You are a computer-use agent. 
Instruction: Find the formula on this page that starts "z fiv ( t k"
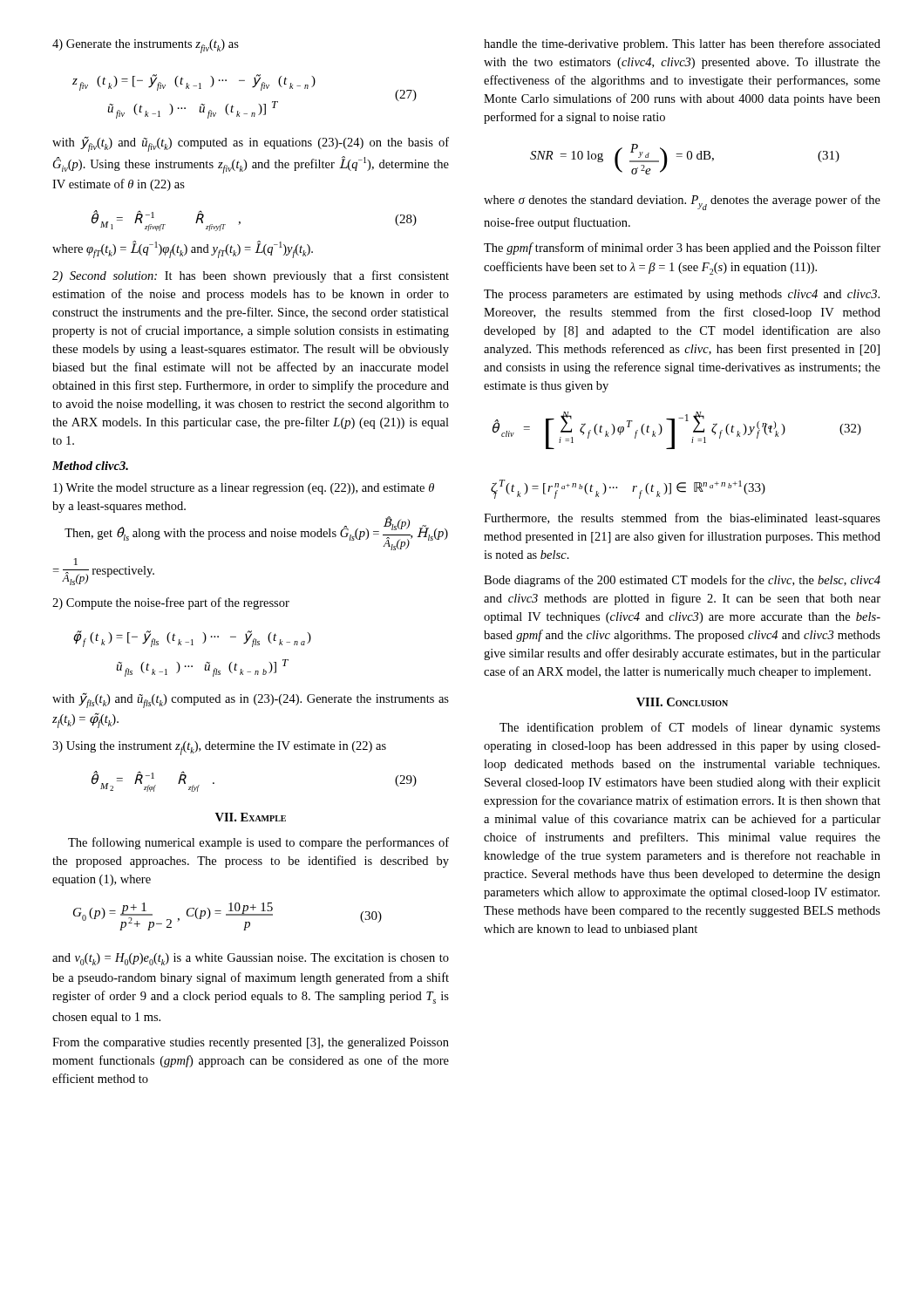pos(251,95)
